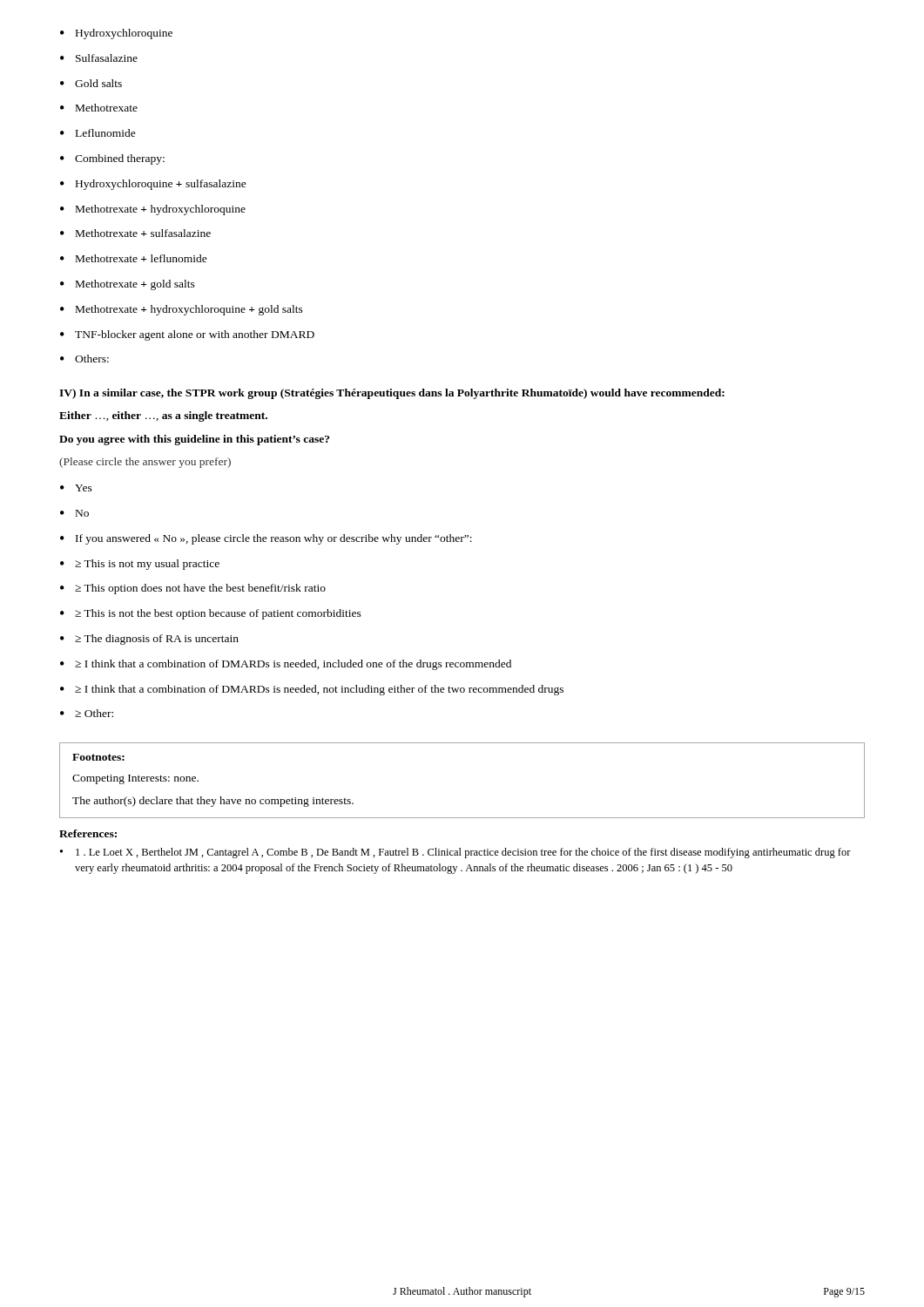Locate the text "Competing Interests: none."
Image resolution: width=924 pixels, height=1307 pixels.
click(x=136, y=778)
